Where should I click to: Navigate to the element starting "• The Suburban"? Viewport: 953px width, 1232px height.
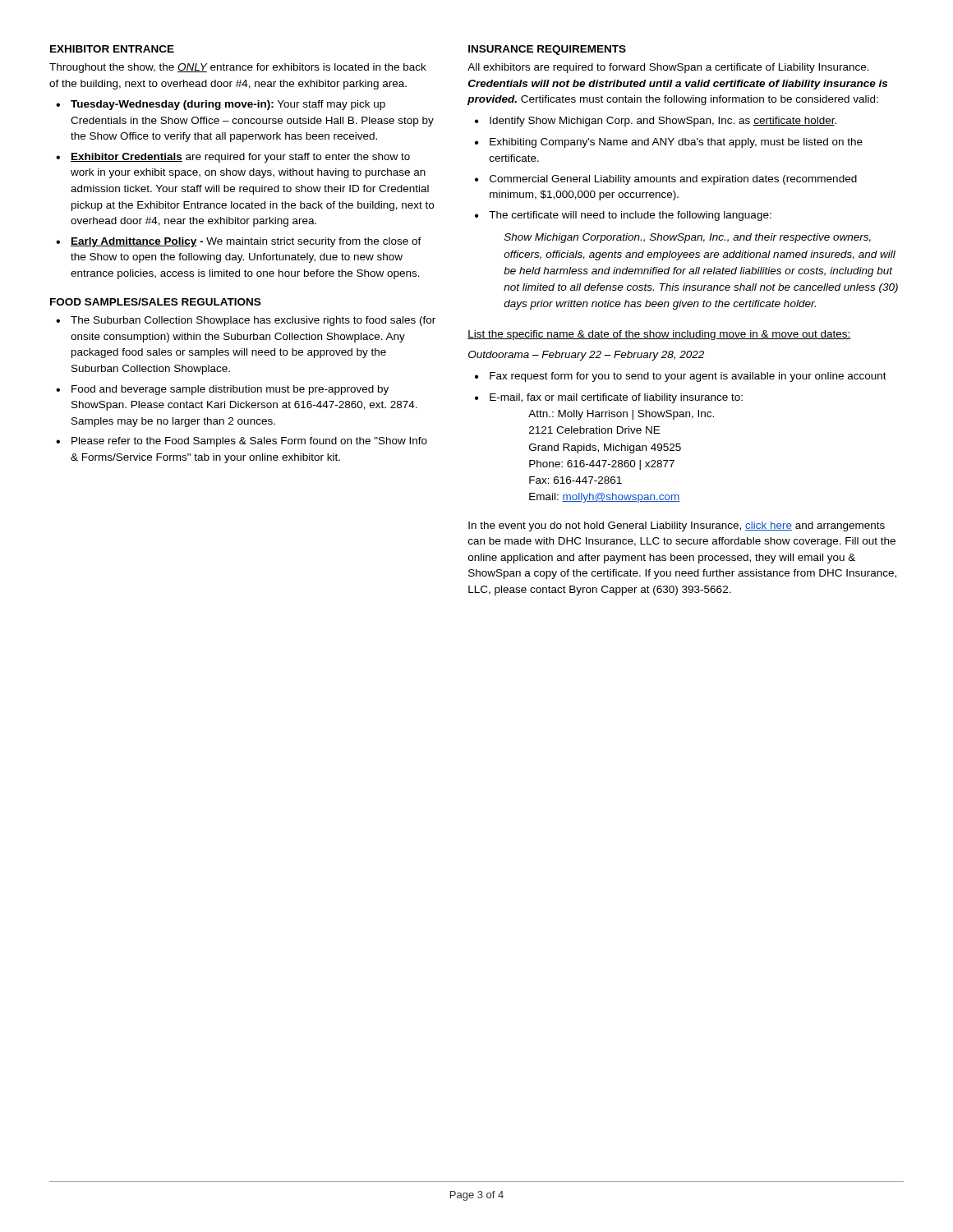tap(246, 344)
